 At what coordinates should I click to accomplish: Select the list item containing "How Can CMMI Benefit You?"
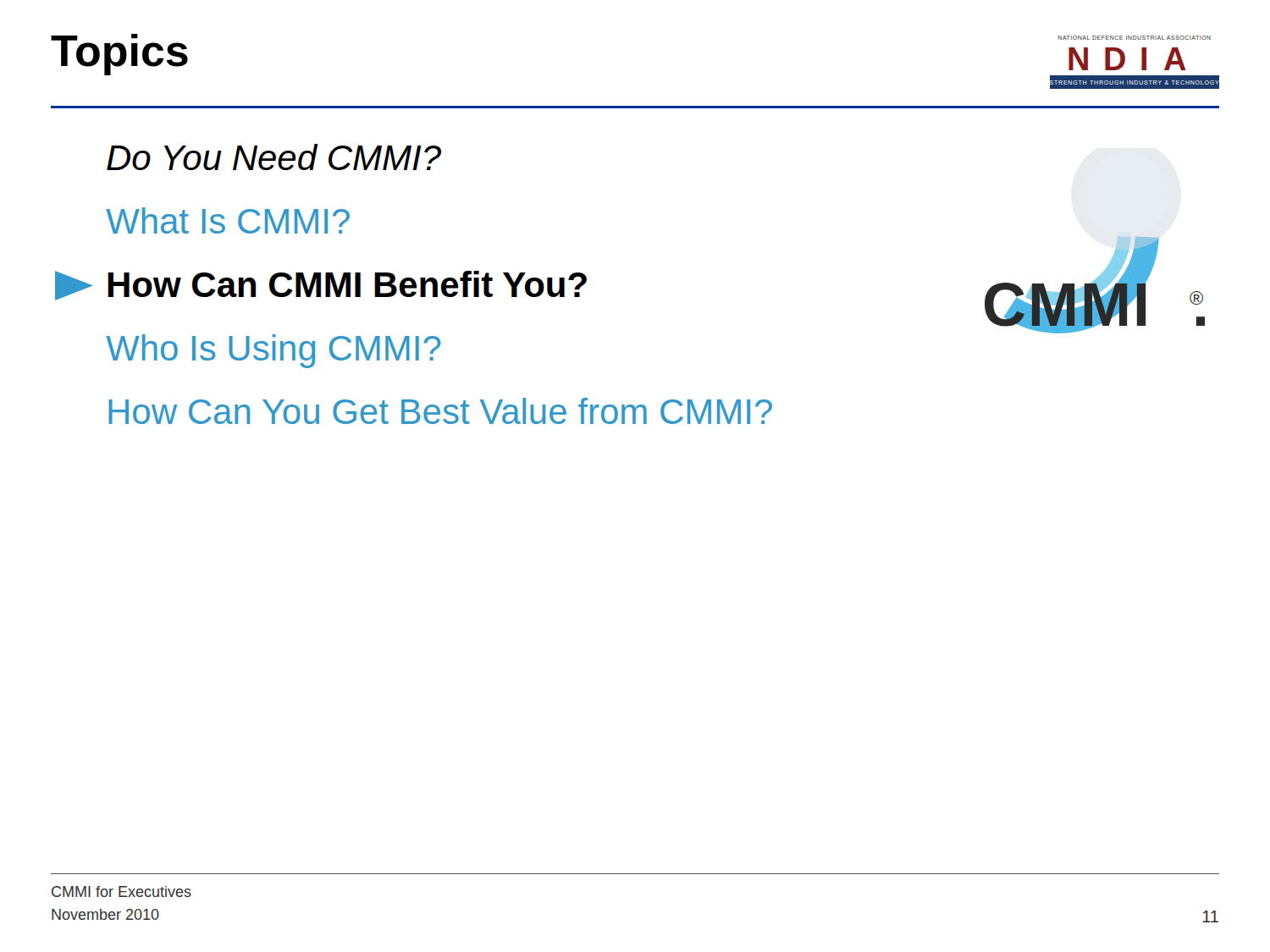click(x=320, y=286)
